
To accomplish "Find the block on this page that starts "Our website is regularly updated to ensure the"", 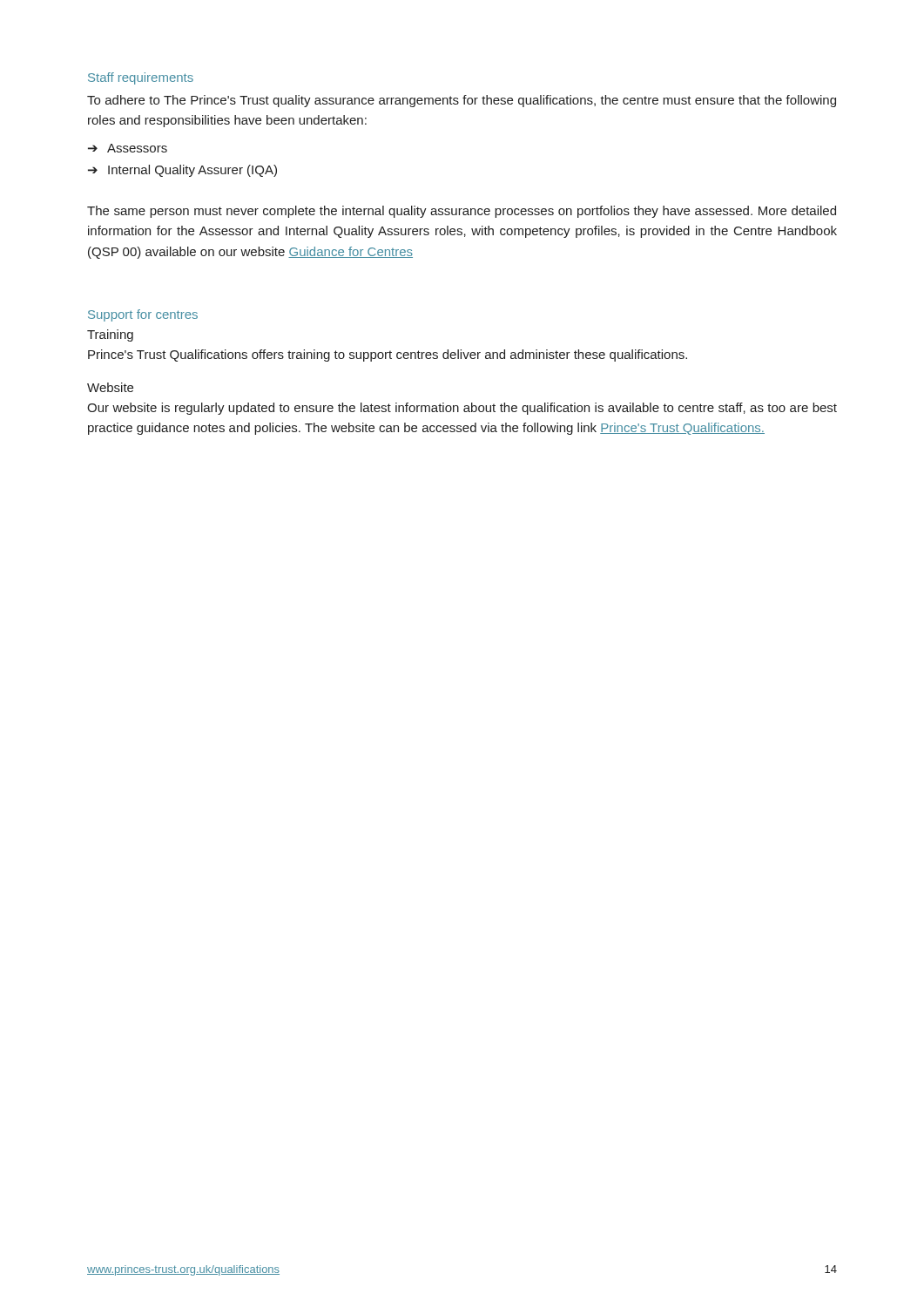I will coord(462,418).
